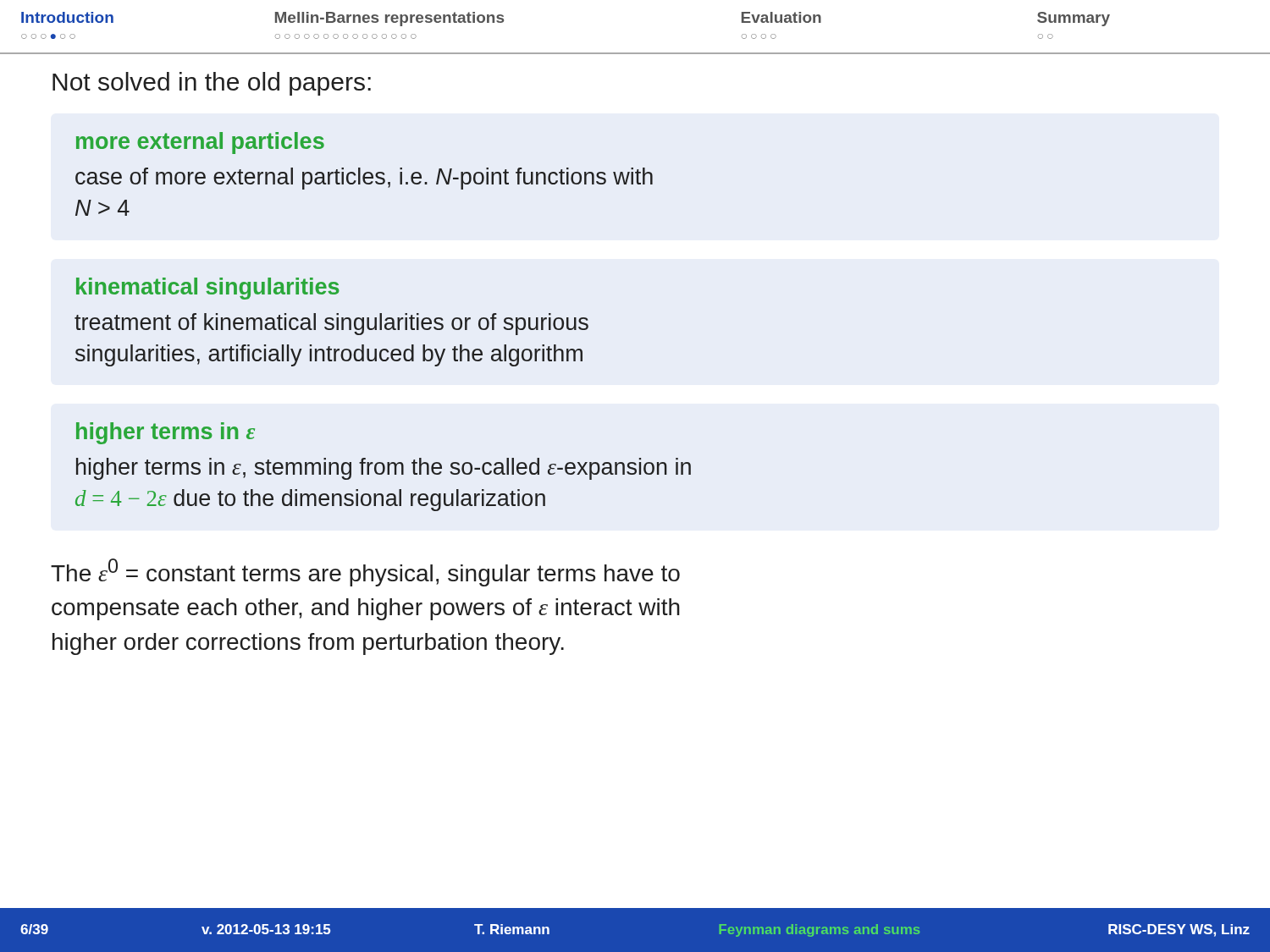The height and width of the screenshot is (952, 1270).
Task: Click on the section header that says "higher terms in"
Action: pos(165,432)
